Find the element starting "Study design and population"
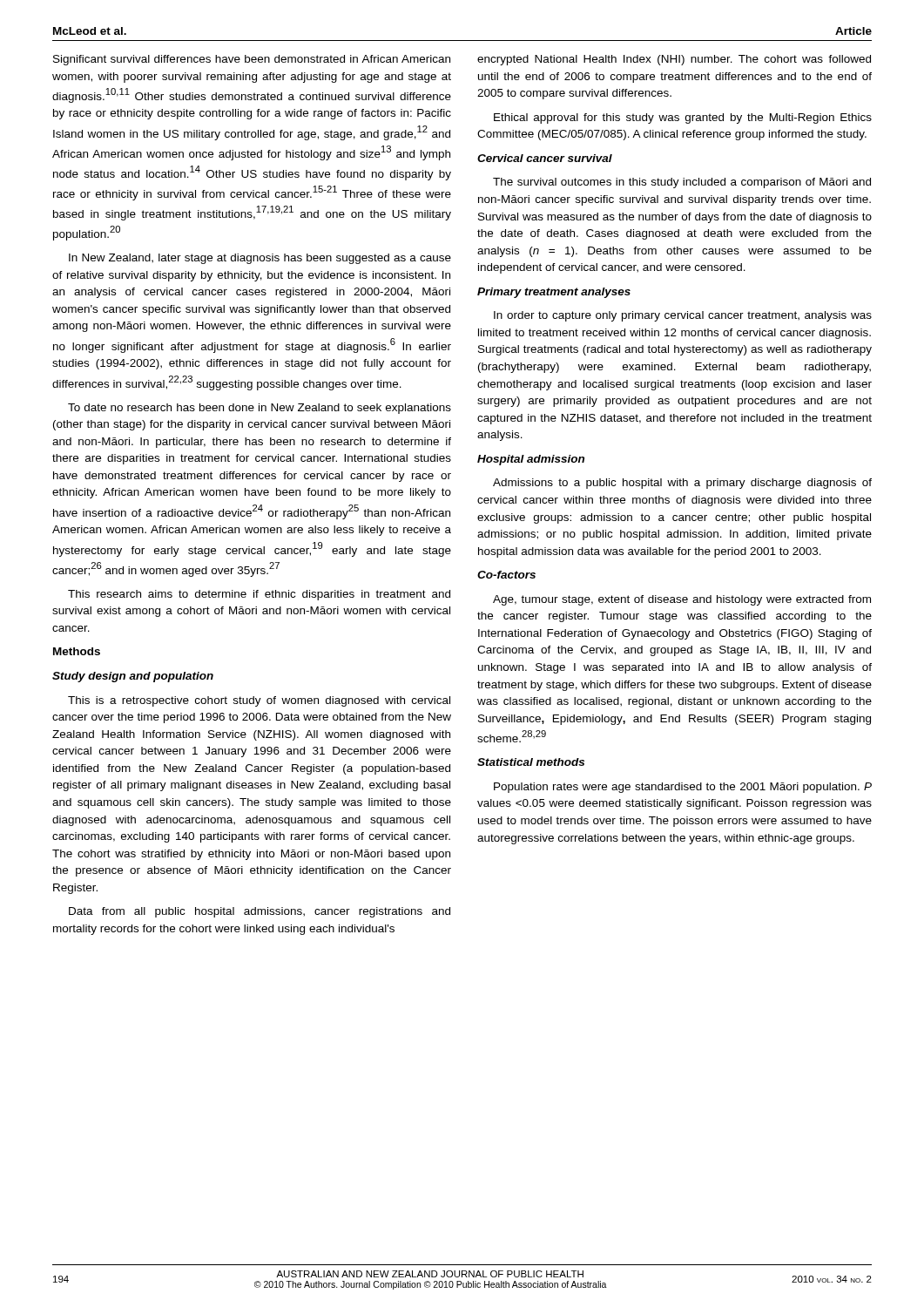 133,677
